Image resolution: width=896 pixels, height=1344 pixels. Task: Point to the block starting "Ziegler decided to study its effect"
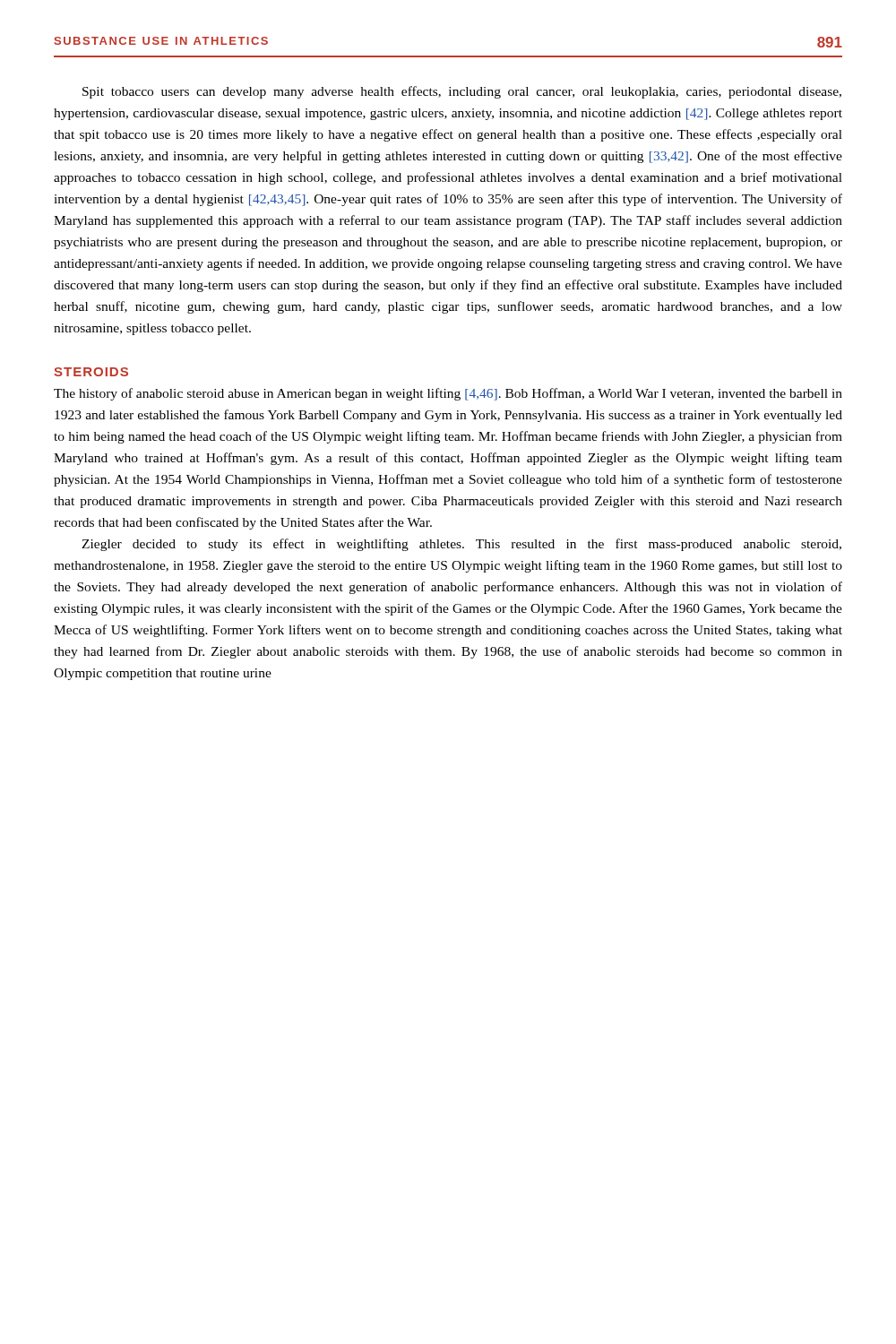[x=448, y=609]
